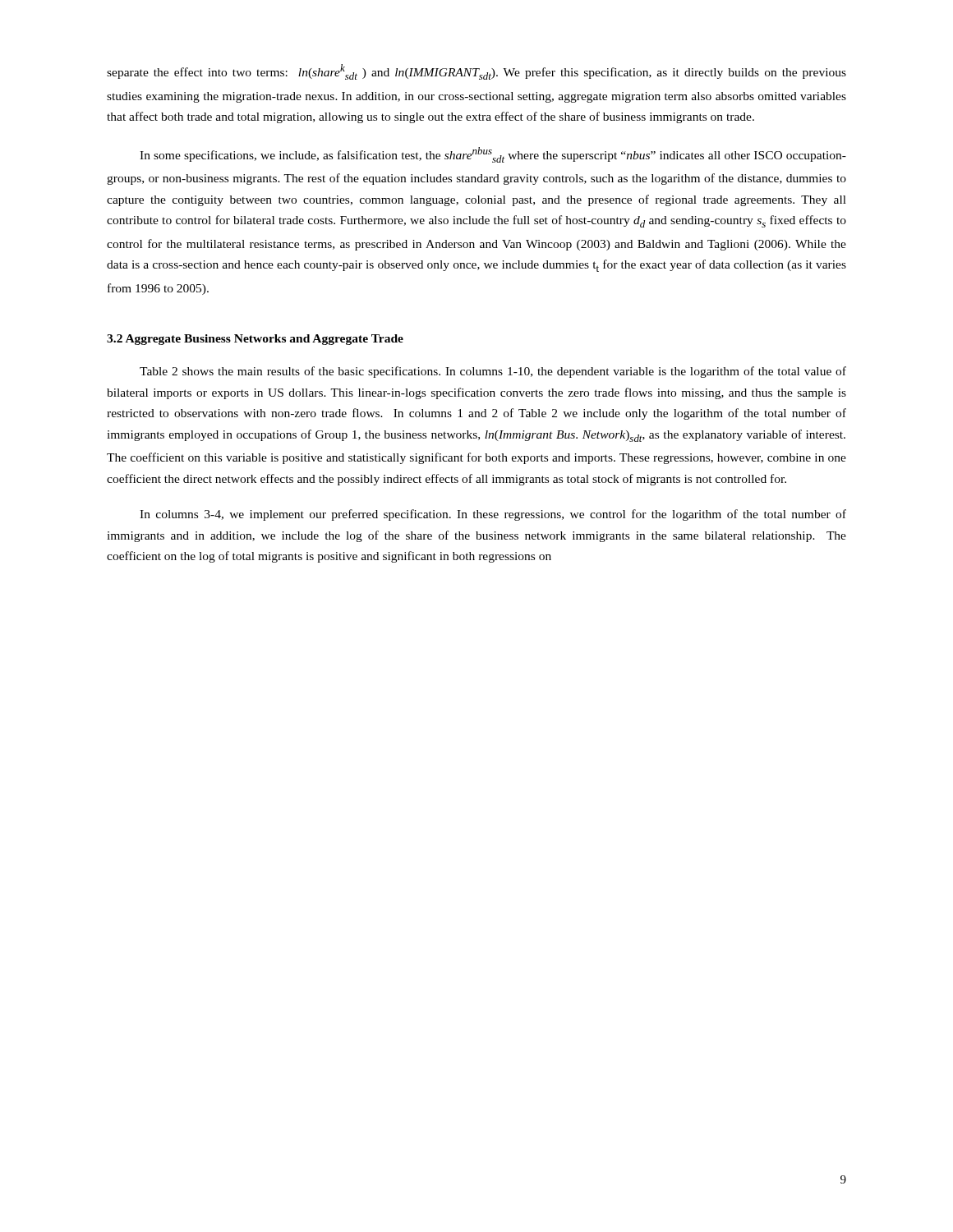Viewport: 953px width, 1232px height.
Task: Where is the passage that starts "separate the effect"?
Action: [476, 93]
